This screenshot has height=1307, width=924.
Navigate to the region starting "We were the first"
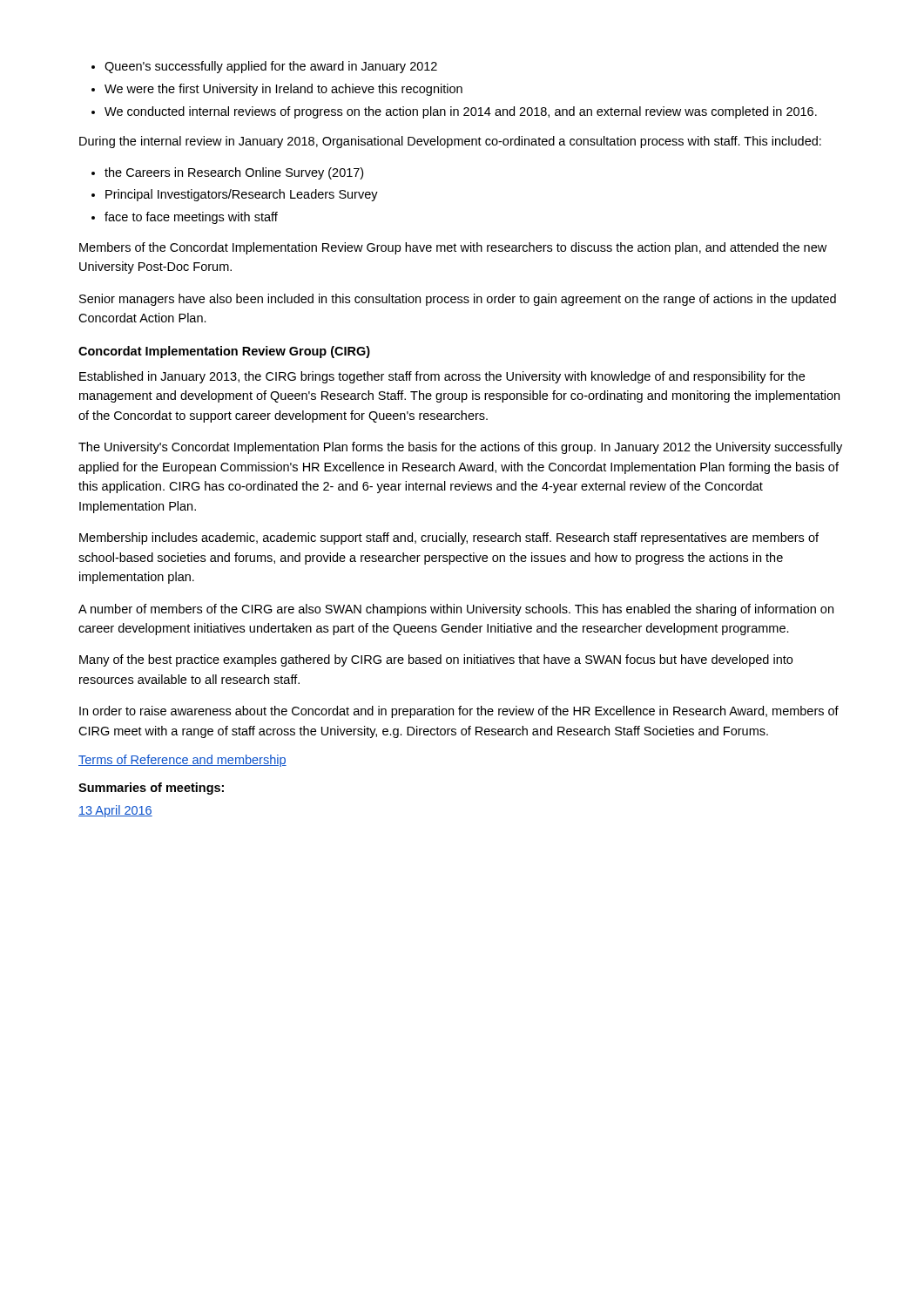(284, 89)
